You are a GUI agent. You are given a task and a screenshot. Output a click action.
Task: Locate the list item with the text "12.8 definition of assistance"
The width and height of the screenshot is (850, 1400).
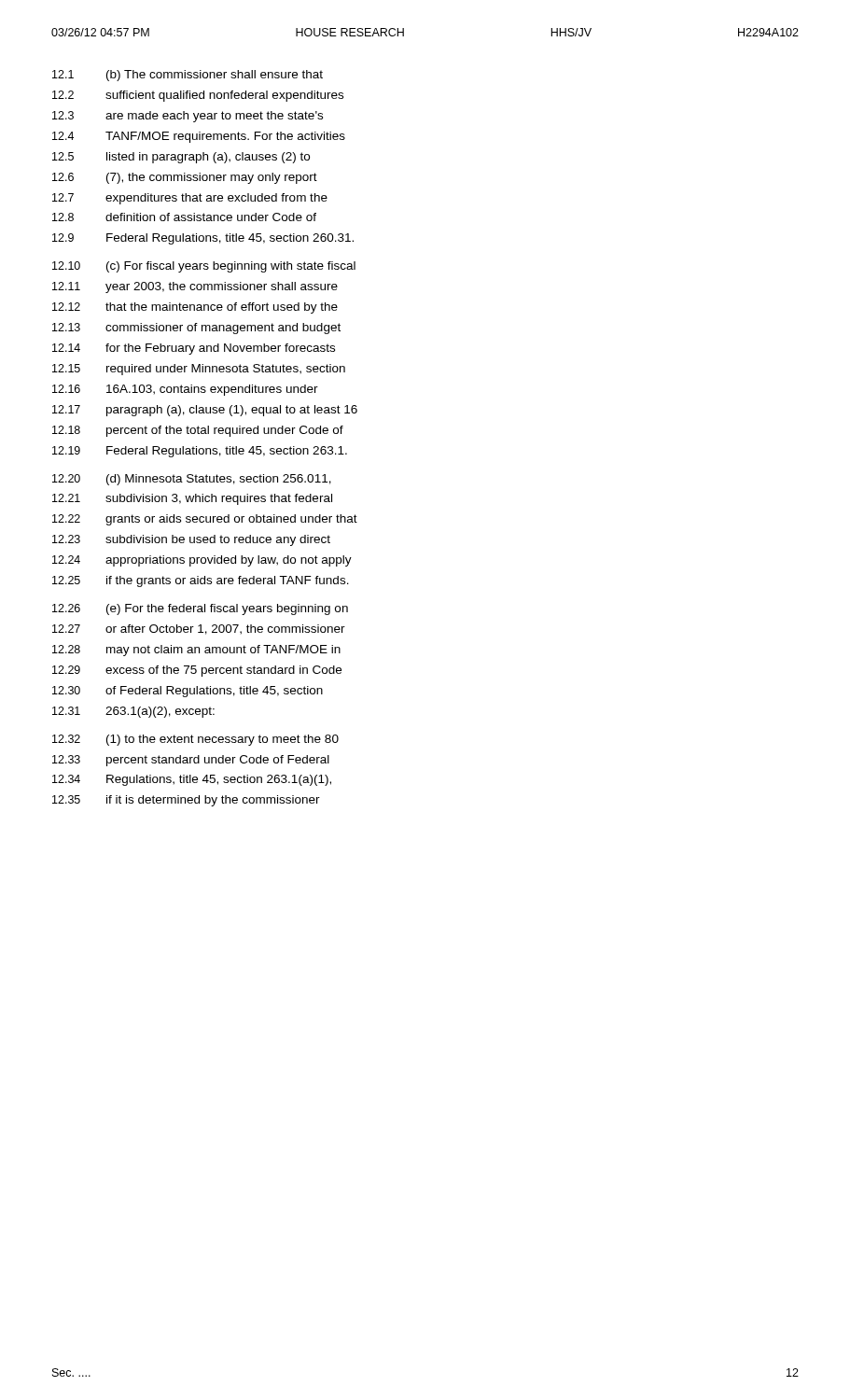(184, 218)
